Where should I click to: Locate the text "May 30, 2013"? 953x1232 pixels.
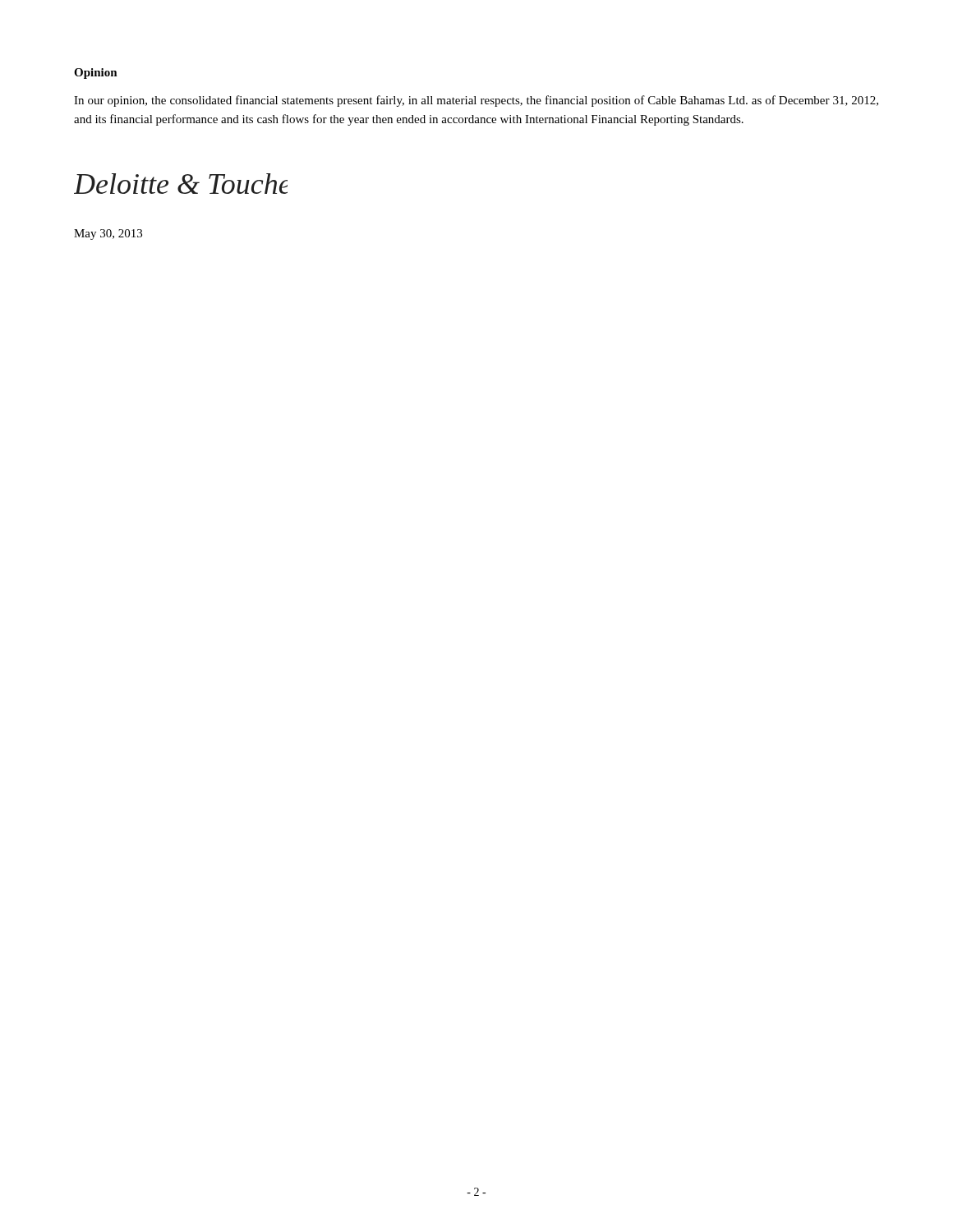pos(108,233)
